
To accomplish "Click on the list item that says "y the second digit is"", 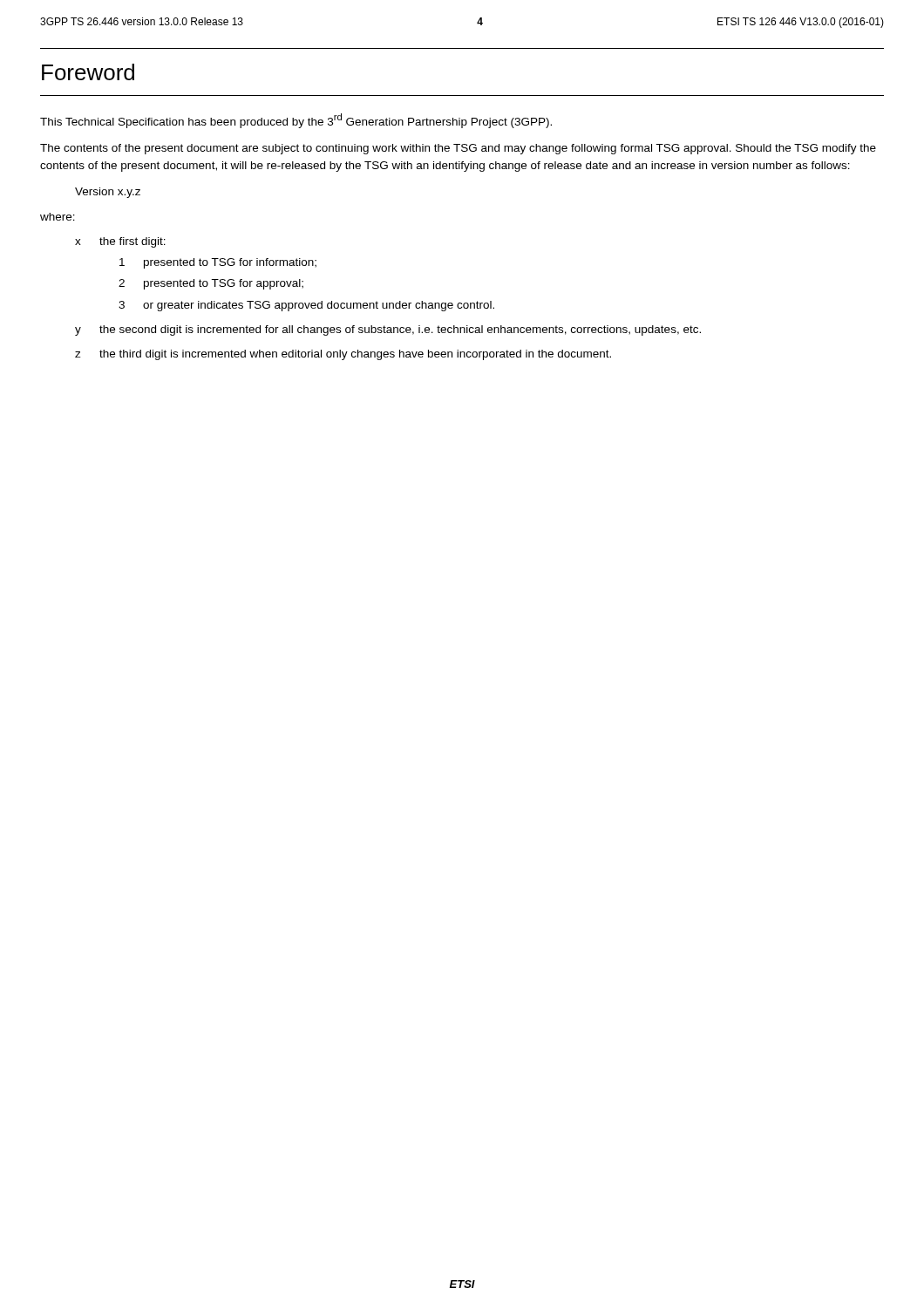I will (479, 330).
